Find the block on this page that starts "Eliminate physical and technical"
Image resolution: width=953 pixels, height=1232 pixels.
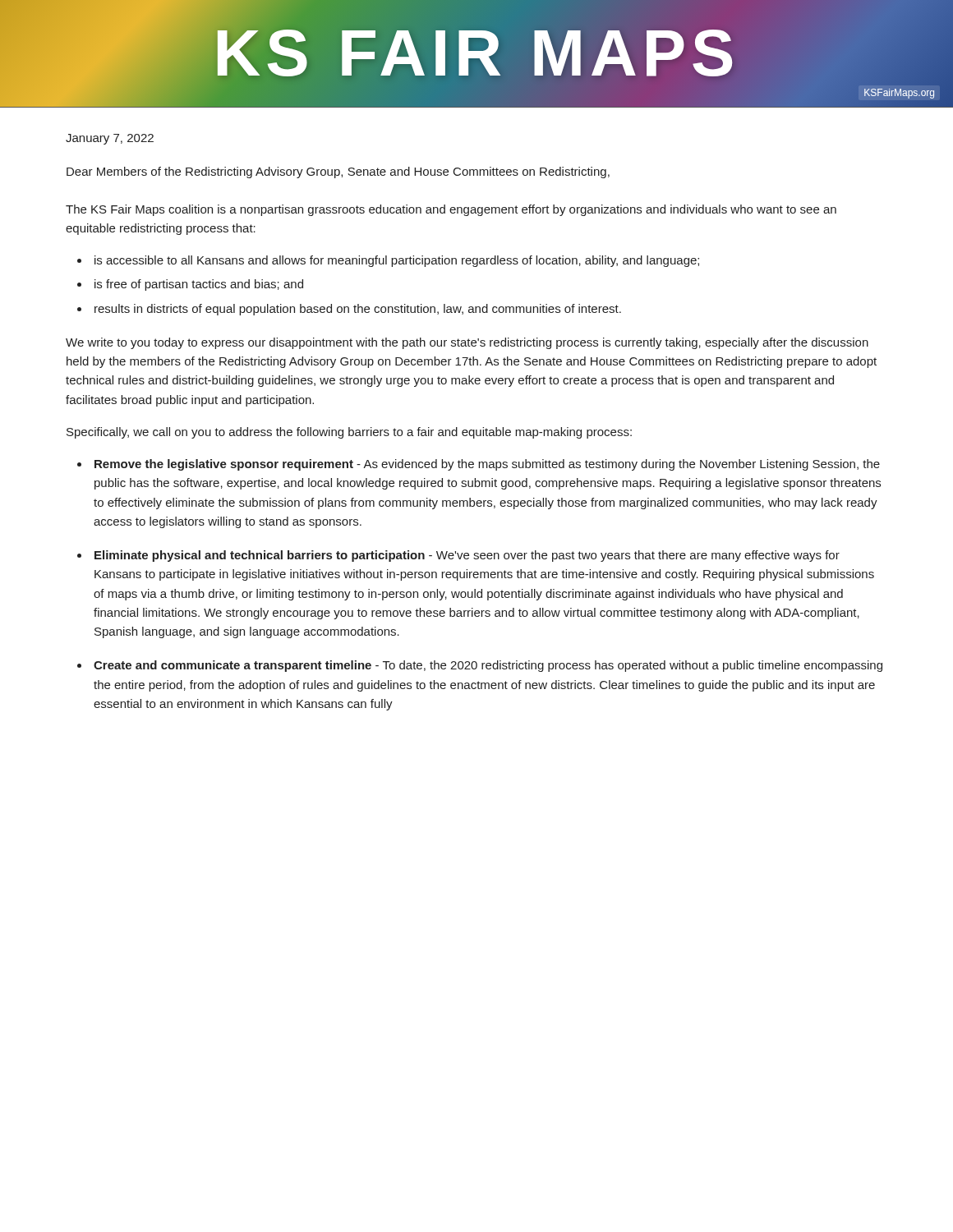[x=484, y=593]
